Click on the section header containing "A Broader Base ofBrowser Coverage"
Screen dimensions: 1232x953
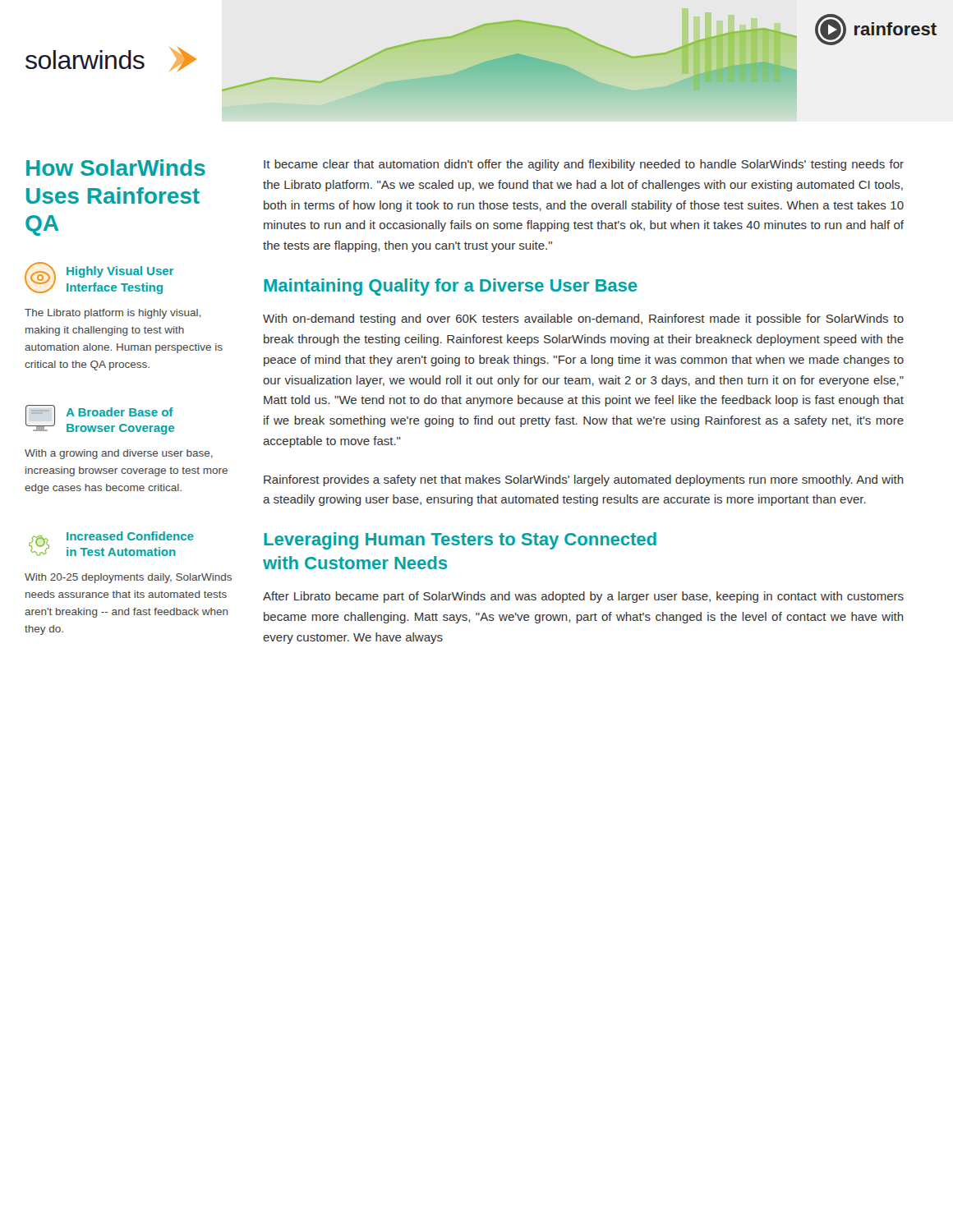[129, 450]
